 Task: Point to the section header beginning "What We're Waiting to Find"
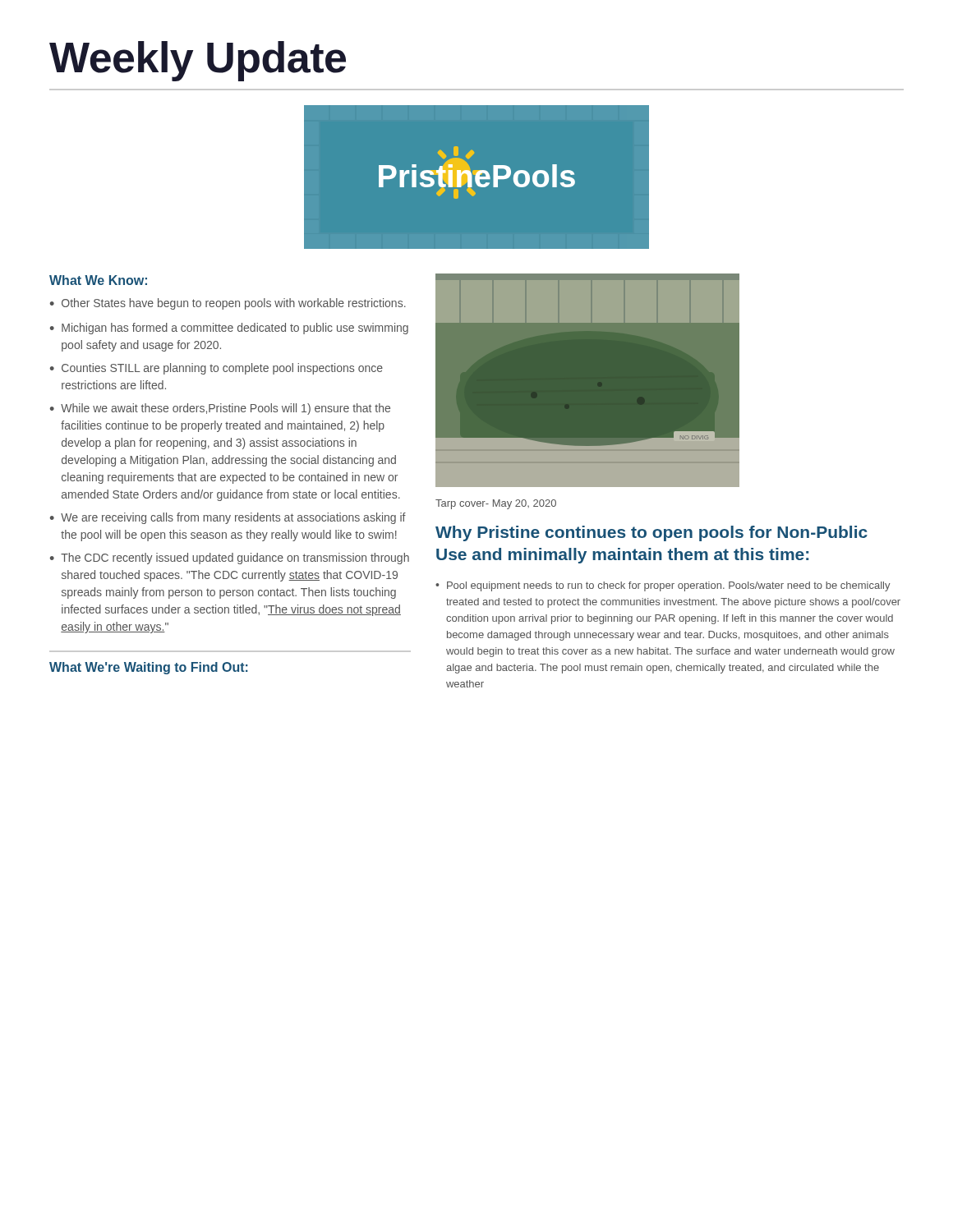point(149,668)
